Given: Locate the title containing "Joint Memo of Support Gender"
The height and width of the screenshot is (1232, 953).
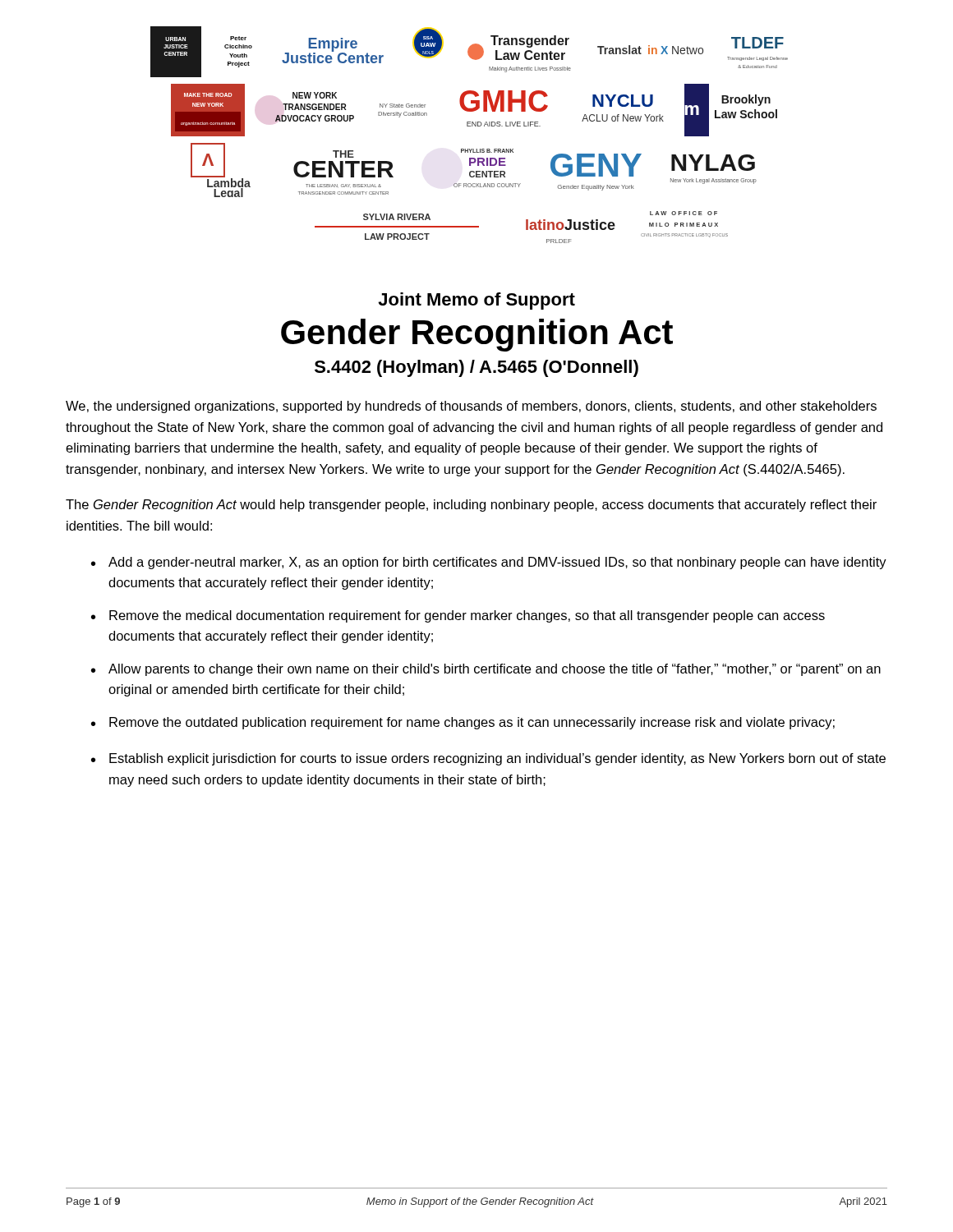Looking at the screenshot, I should [476, 334].
